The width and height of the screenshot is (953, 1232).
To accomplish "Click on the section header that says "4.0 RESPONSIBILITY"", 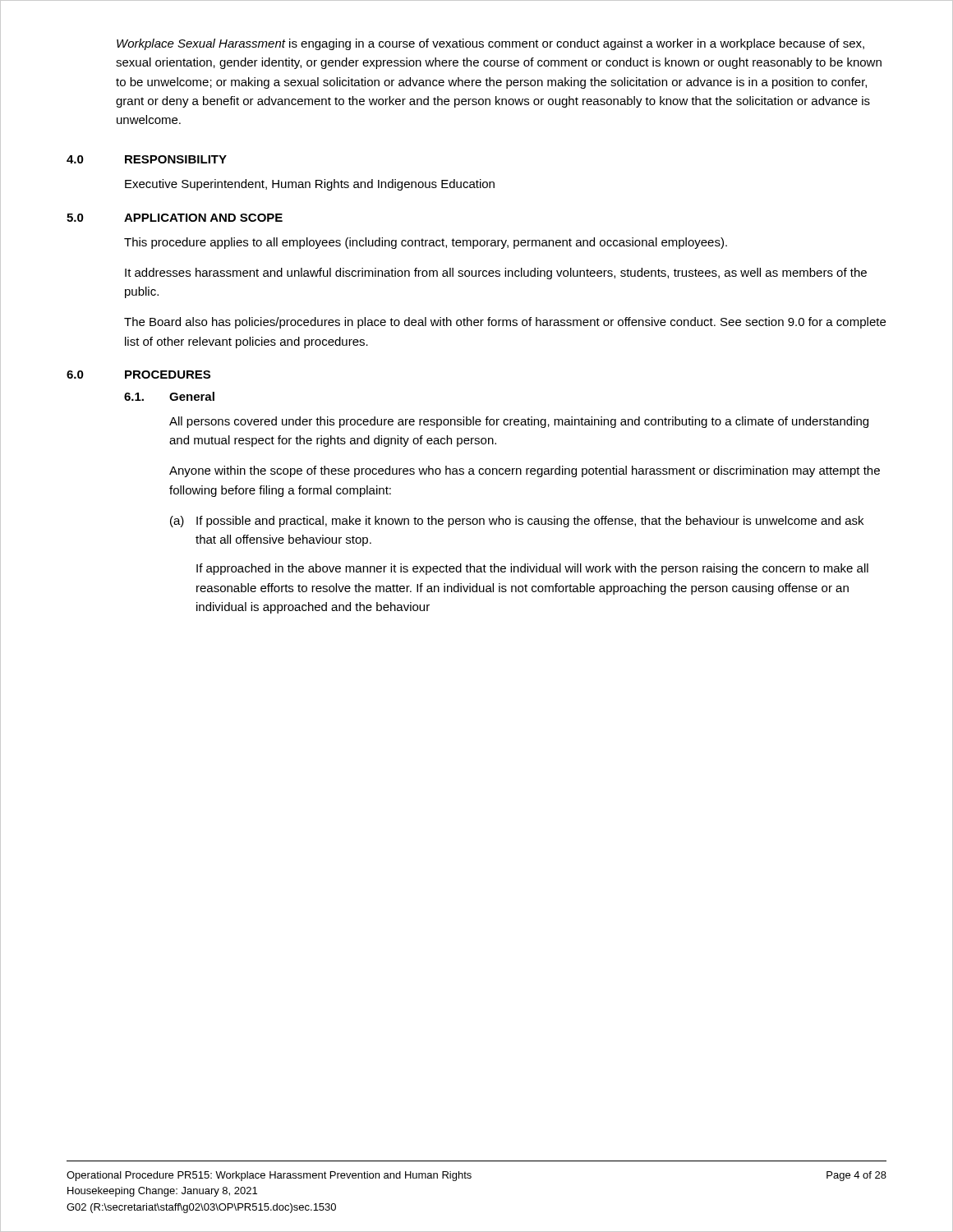I will [x=147, y=159].
